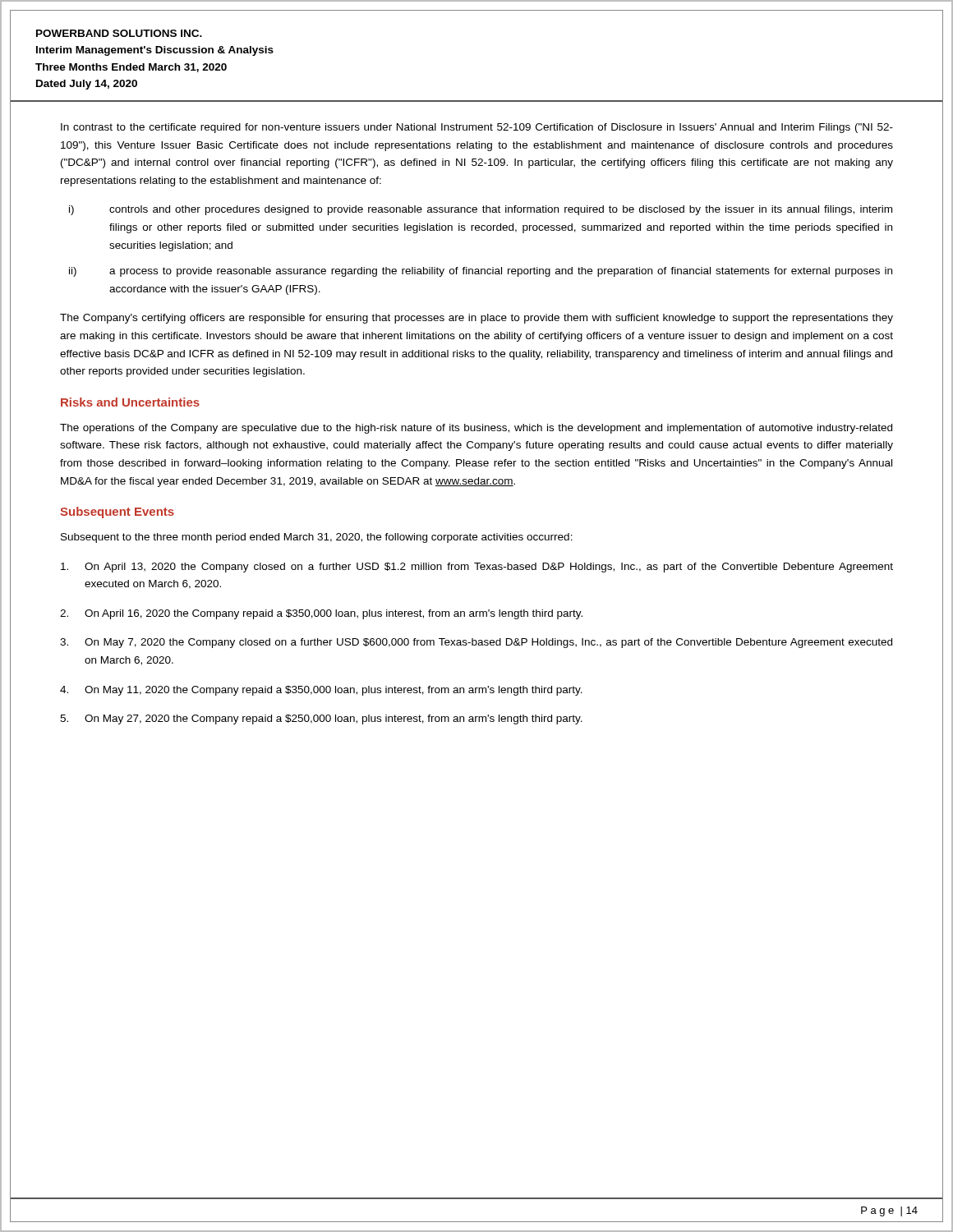Point to the text starting "2. On April"
953x1232 pixels.
[476, 613]
